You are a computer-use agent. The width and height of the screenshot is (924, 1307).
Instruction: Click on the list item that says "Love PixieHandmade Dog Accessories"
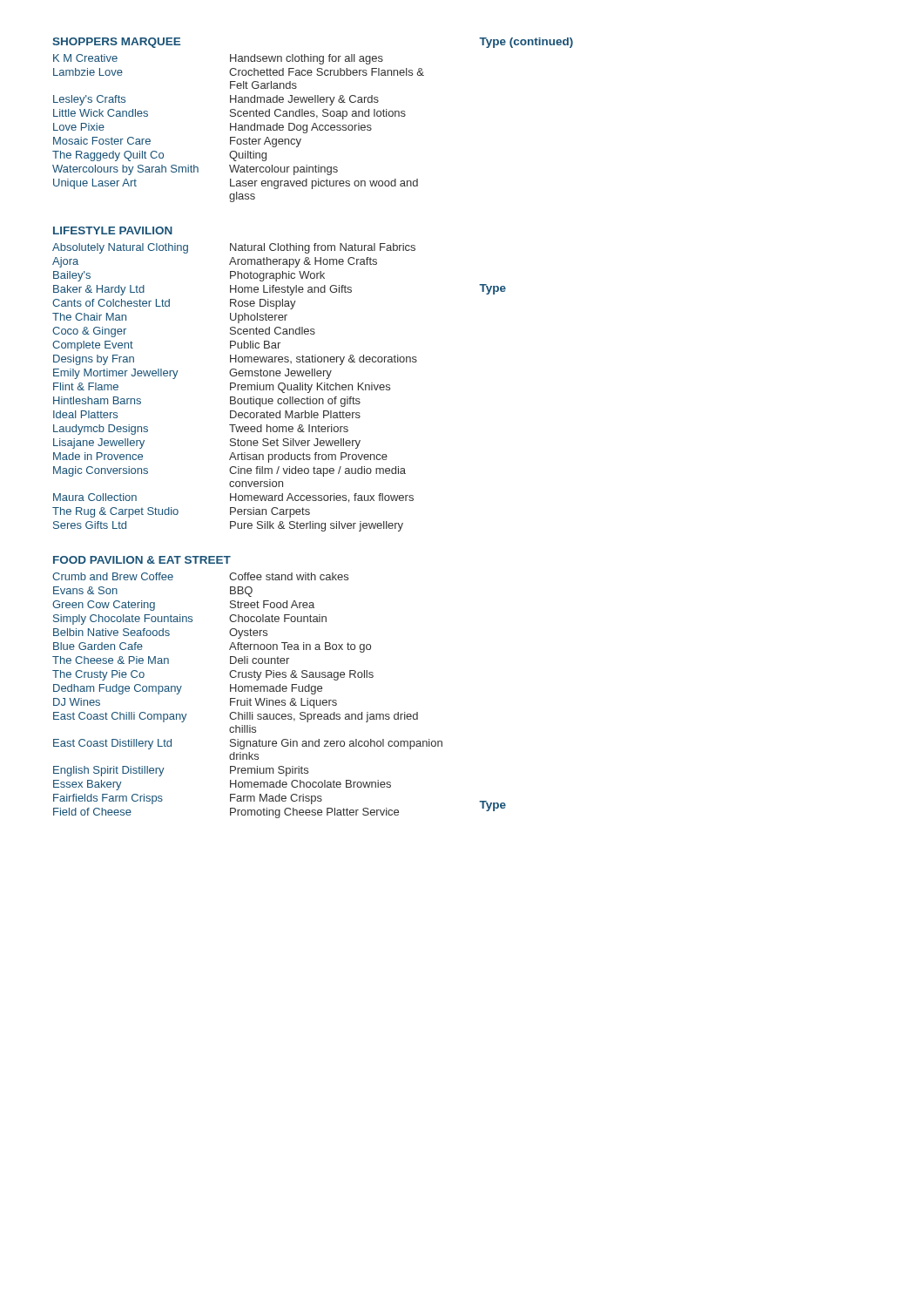pyautogui.click(x=248, y=127)
